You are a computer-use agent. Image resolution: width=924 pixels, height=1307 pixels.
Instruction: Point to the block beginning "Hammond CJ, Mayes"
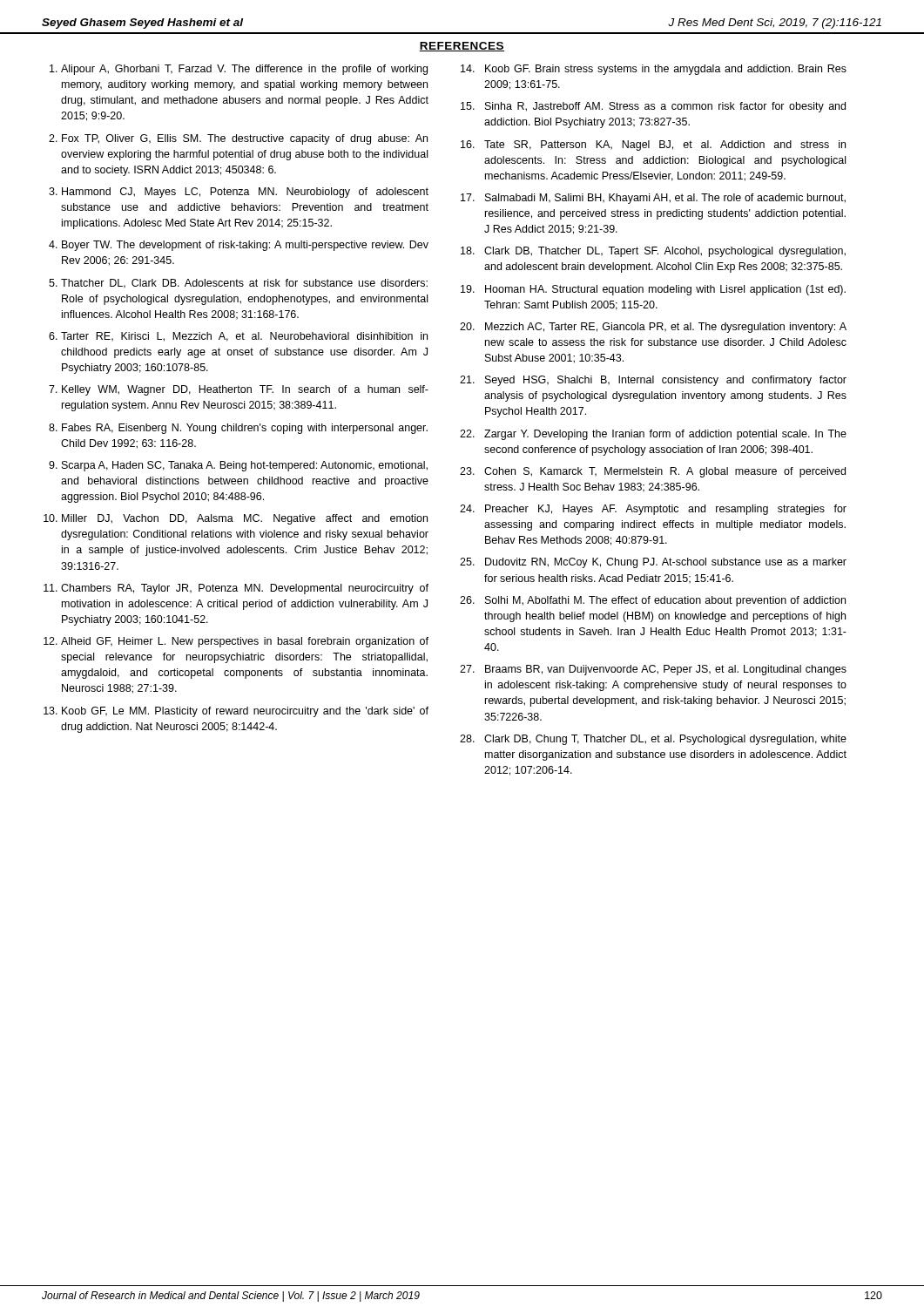(245, 207)
